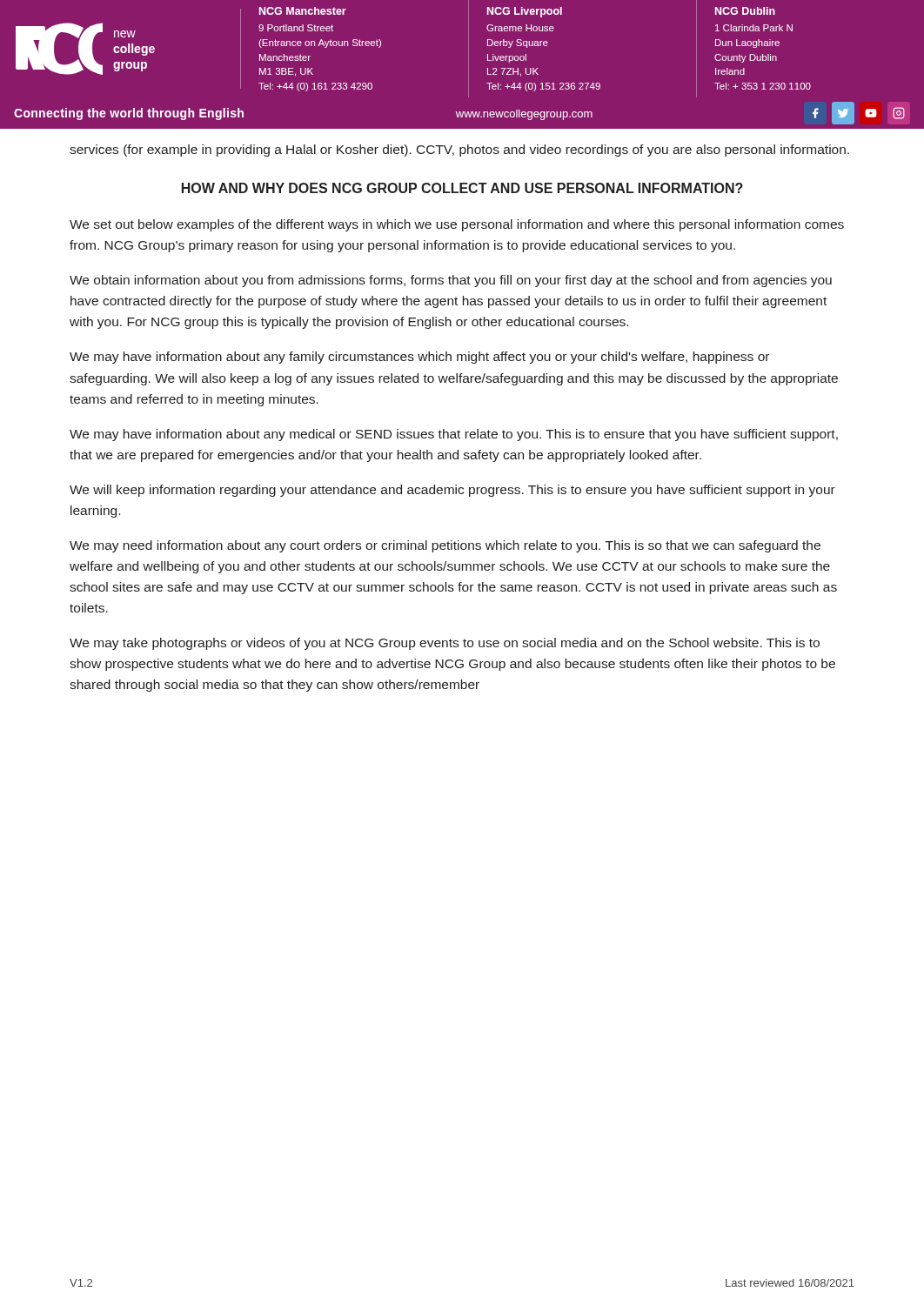Find the block starting "services (for example in providing a"

tap(462, 150)
